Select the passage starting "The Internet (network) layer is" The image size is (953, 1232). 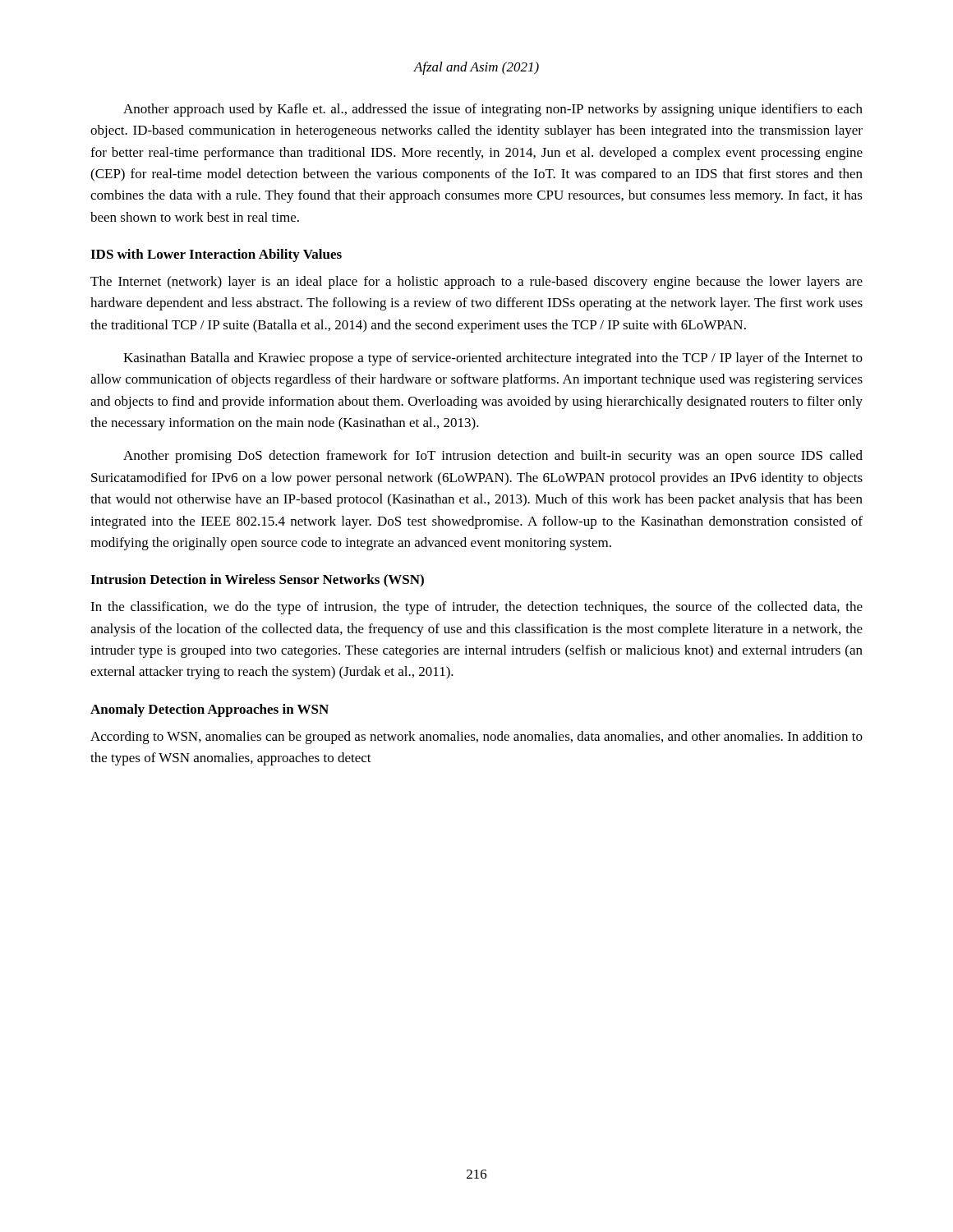[x=476, y=304]
